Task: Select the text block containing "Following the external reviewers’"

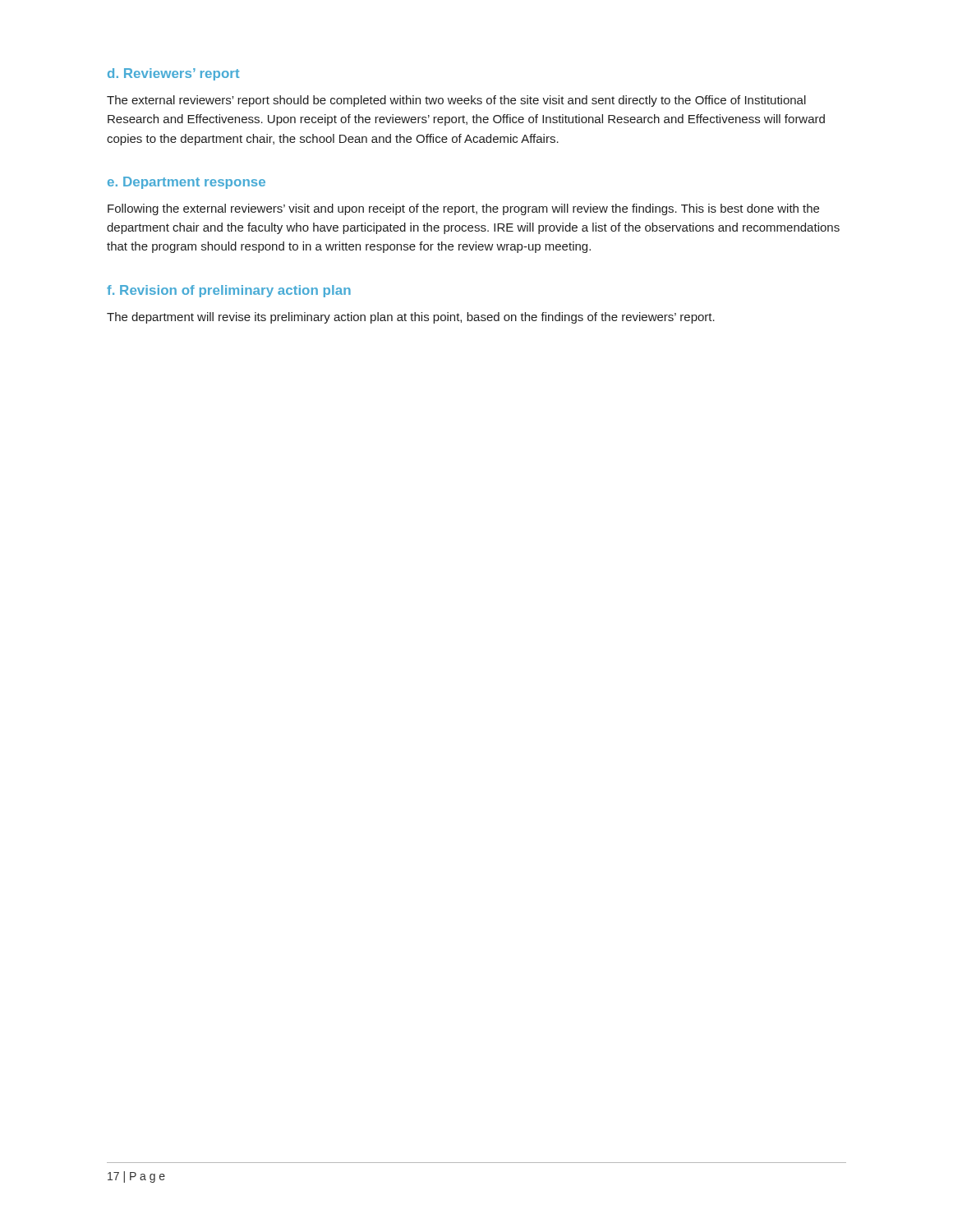Action: tap(473, 227)
